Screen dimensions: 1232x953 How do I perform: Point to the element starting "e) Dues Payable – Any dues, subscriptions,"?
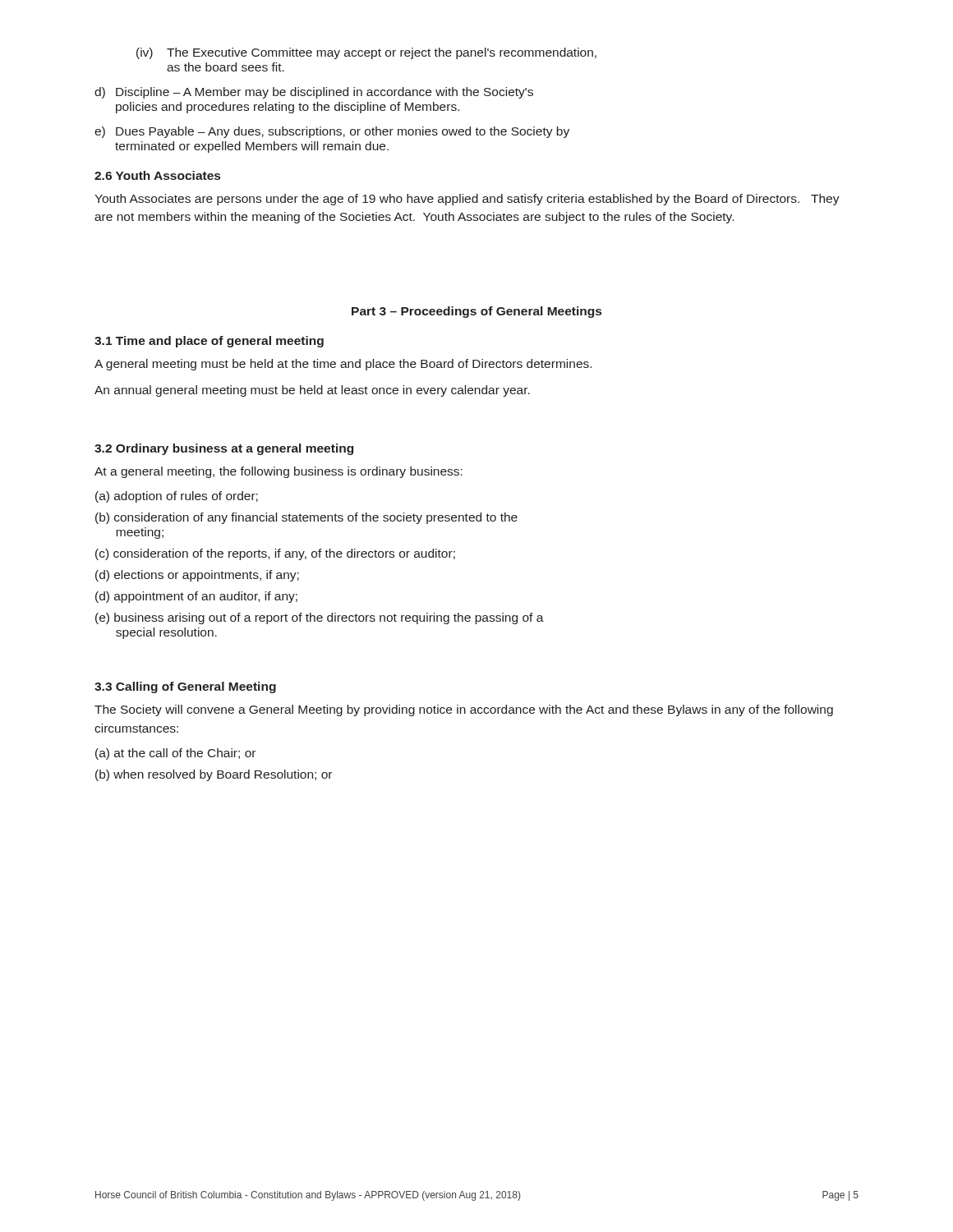(x=332, y=139)
